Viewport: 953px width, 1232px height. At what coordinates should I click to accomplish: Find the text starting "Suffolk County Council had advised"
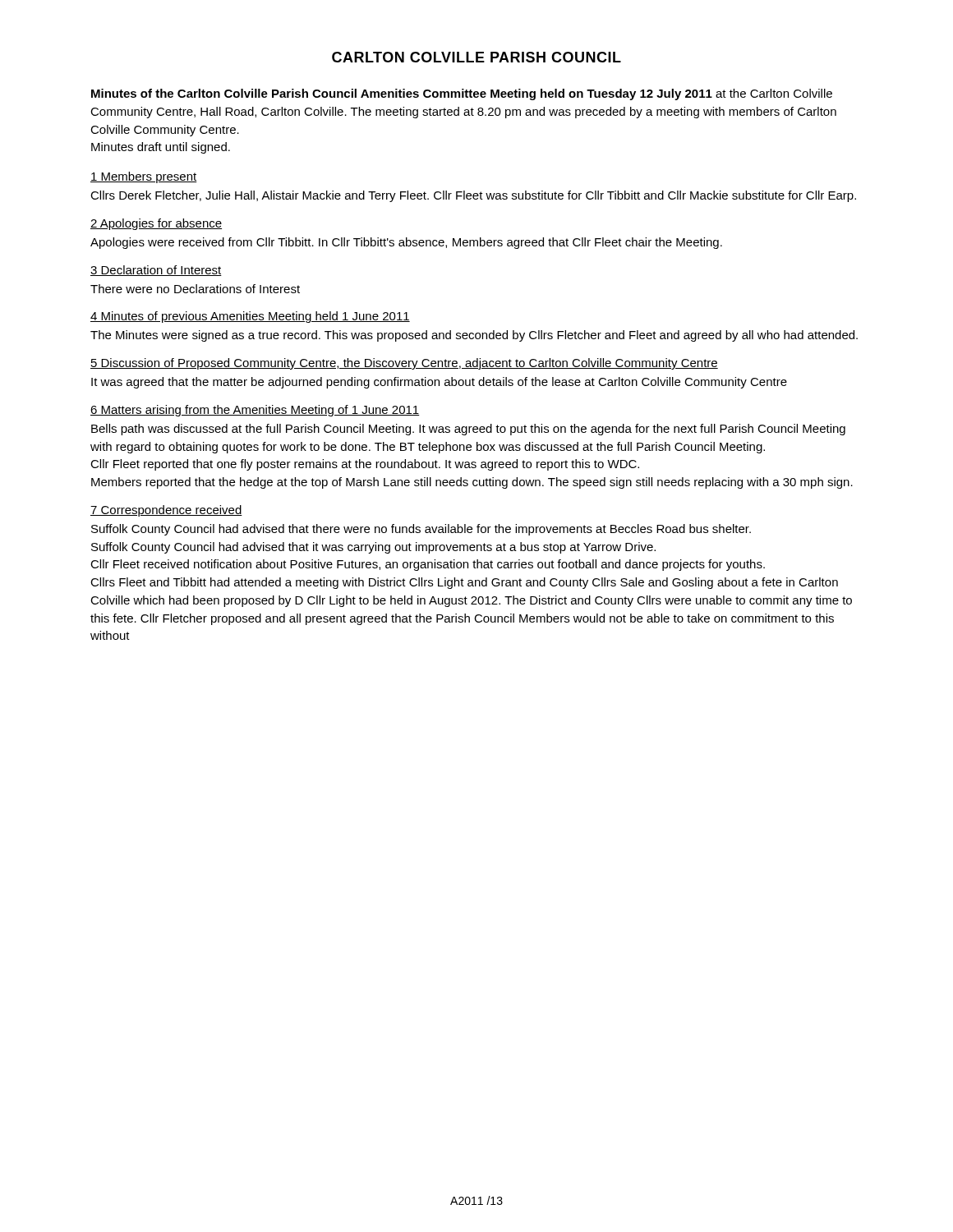[x=471, y=582]
